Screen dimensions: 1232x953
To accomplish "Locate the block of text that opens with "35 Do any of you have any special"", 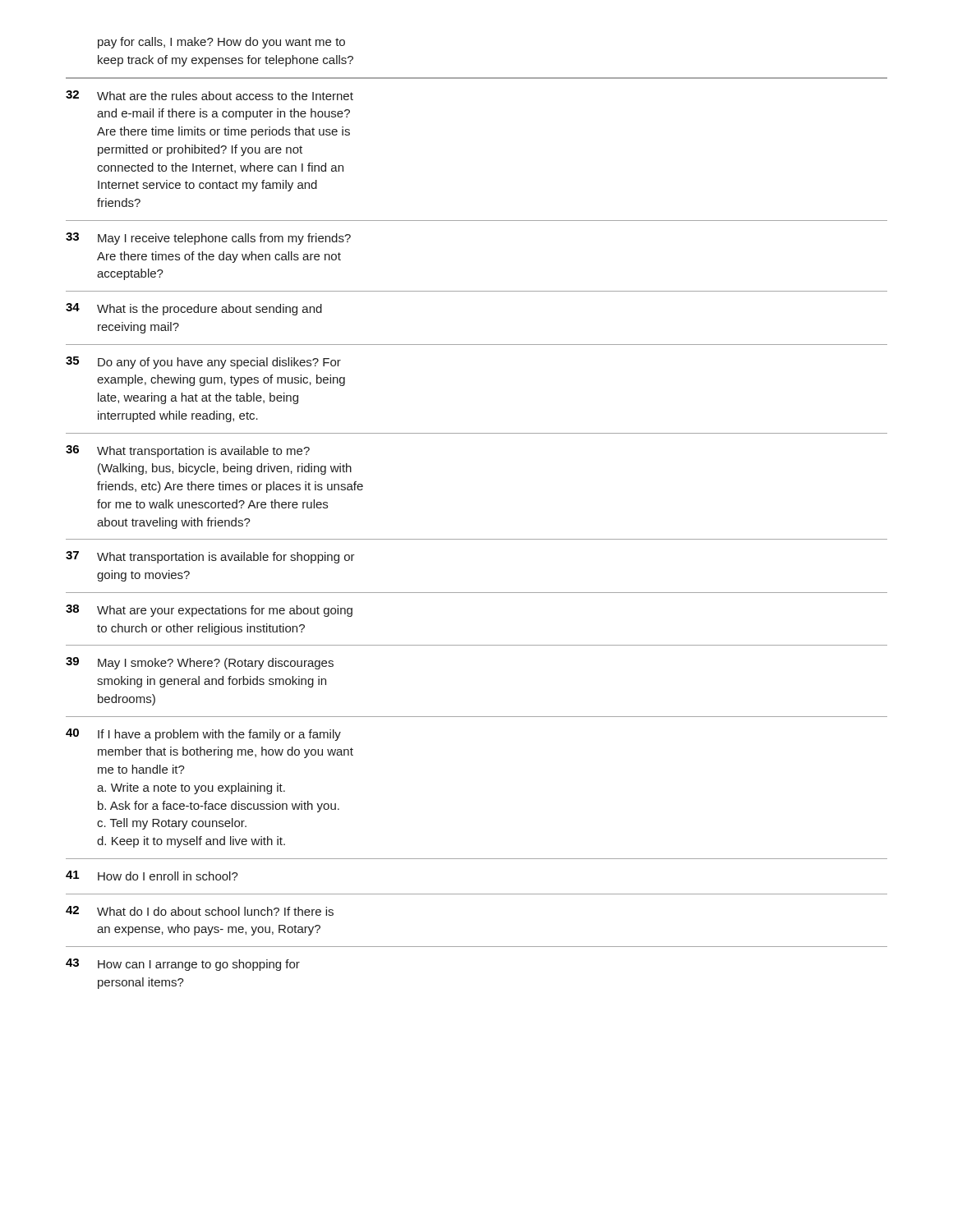I will pyautogui.click(x=206, y=388).
